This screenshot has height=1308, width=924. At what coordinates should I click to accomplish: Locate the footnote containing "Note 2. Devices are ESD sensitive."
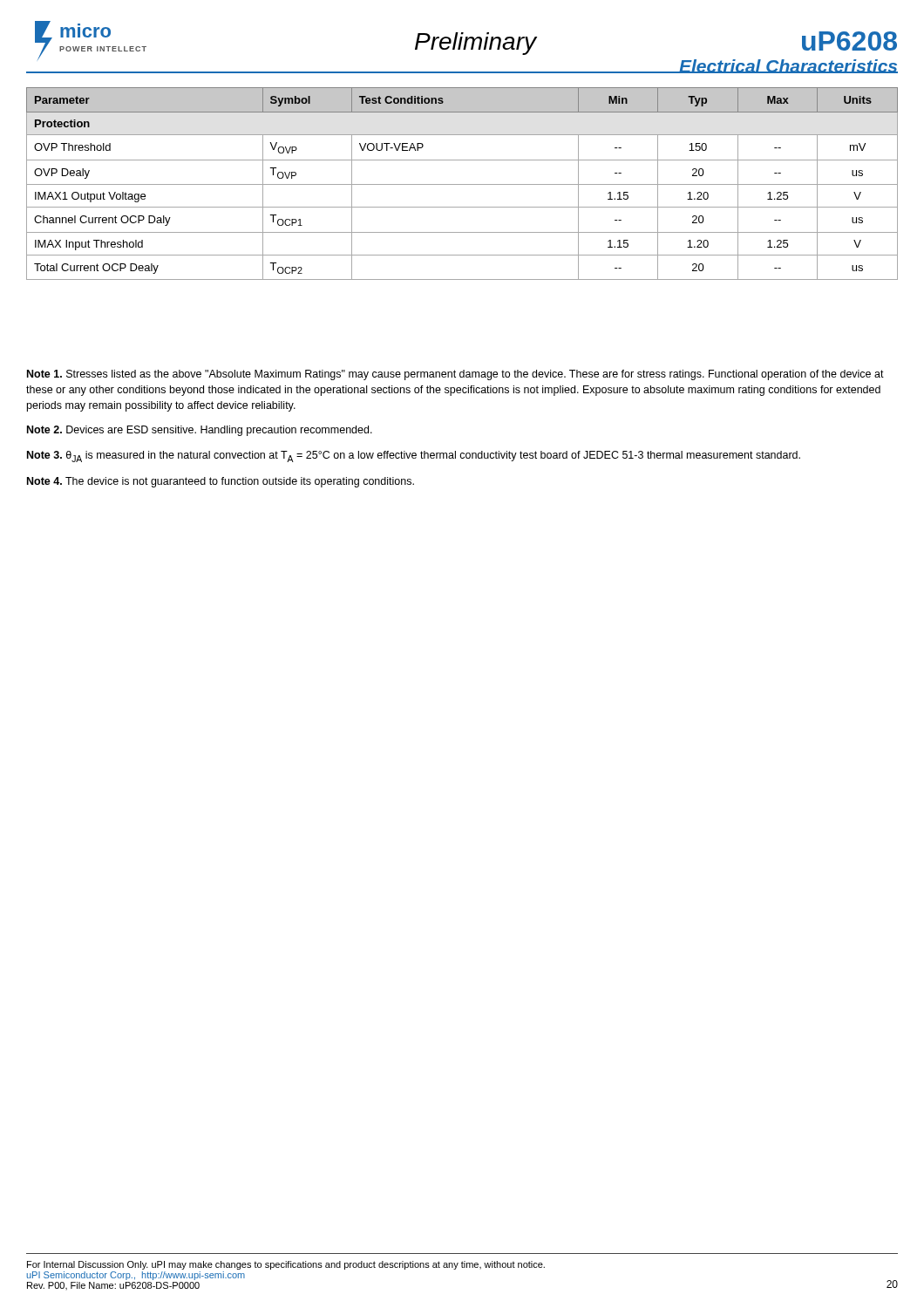199,430
